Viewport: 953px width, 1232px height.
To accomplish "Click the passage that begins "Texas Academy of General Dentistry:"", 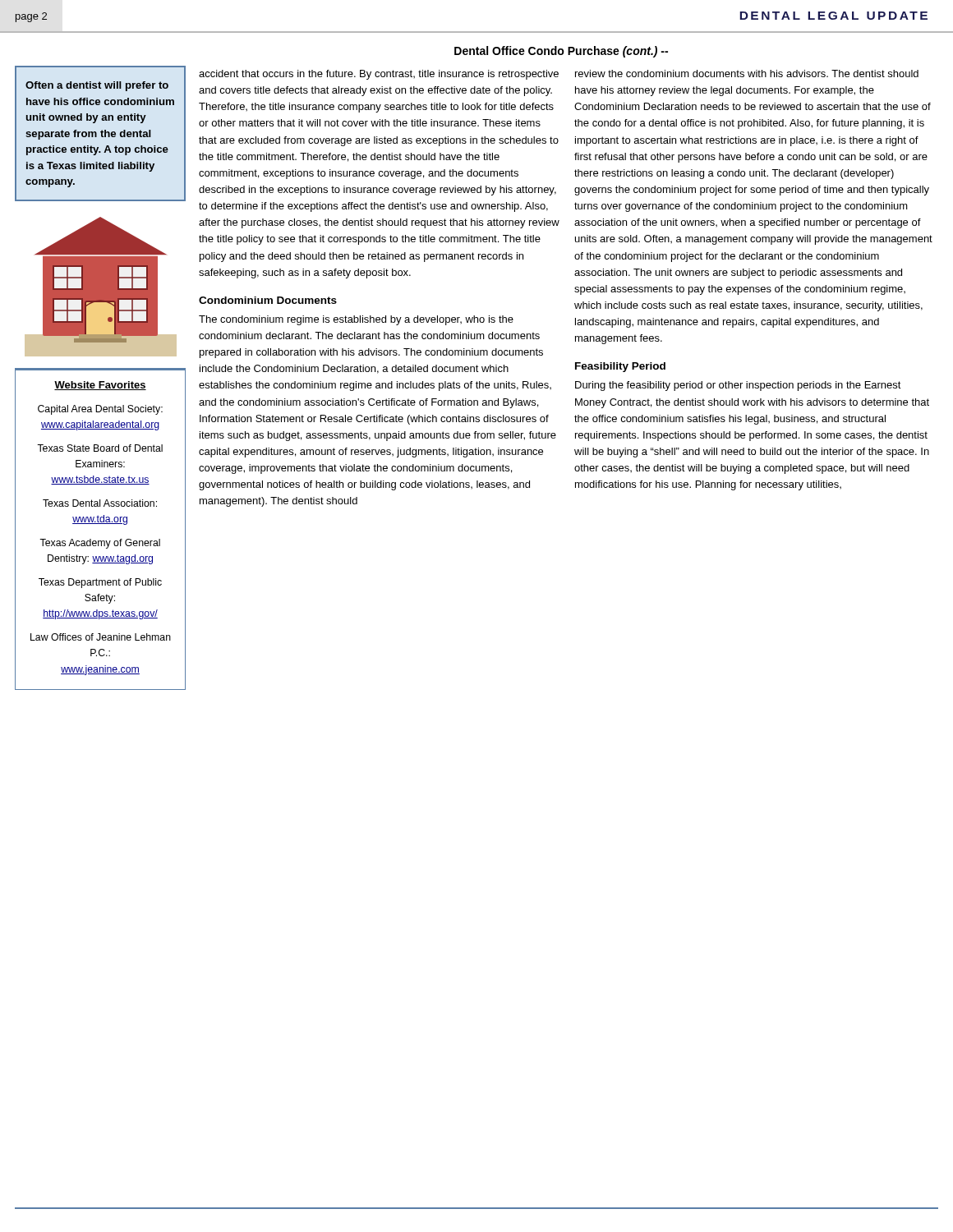I will (100, 551).
